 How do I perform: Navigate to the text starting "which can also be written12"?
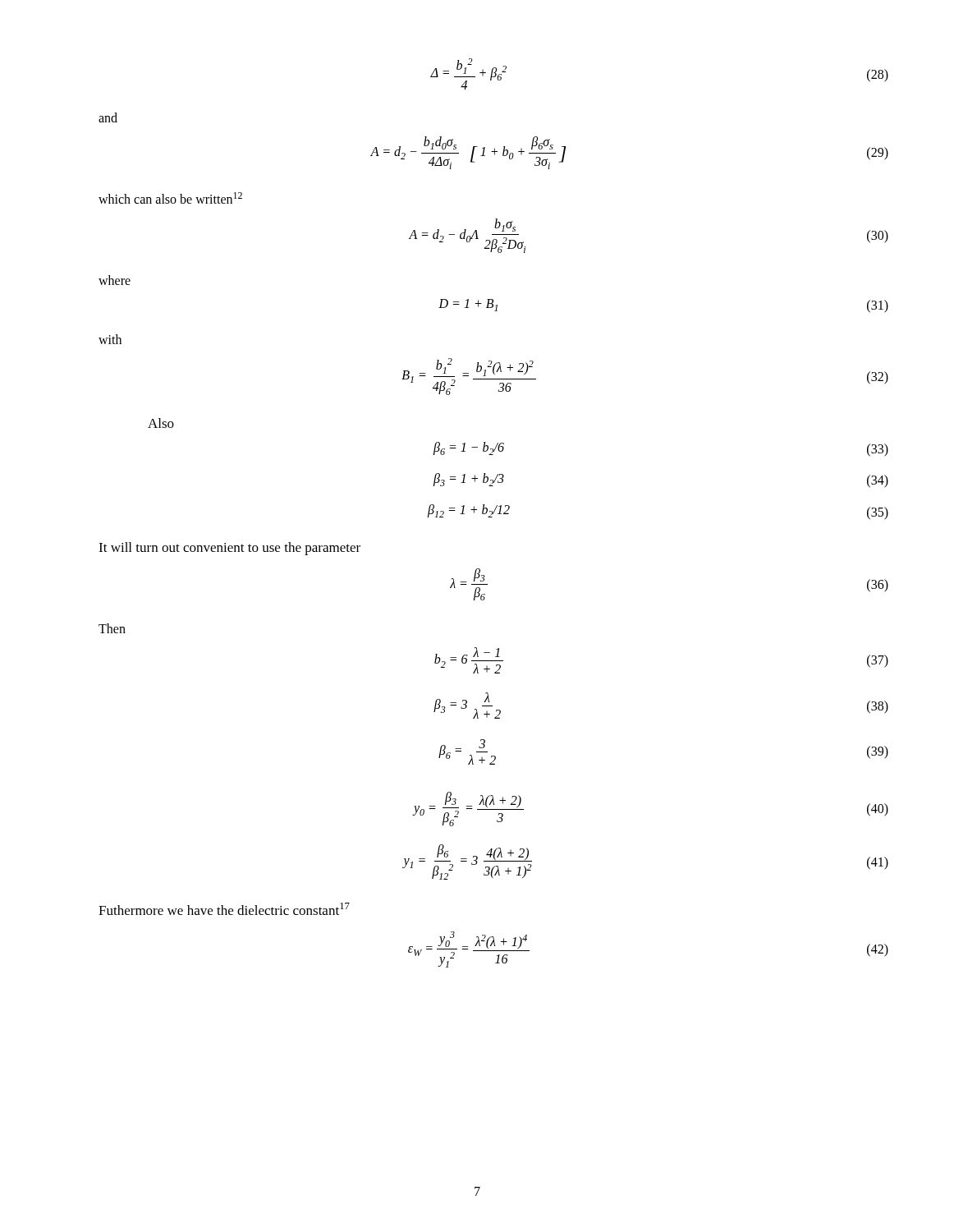point(171,198)
